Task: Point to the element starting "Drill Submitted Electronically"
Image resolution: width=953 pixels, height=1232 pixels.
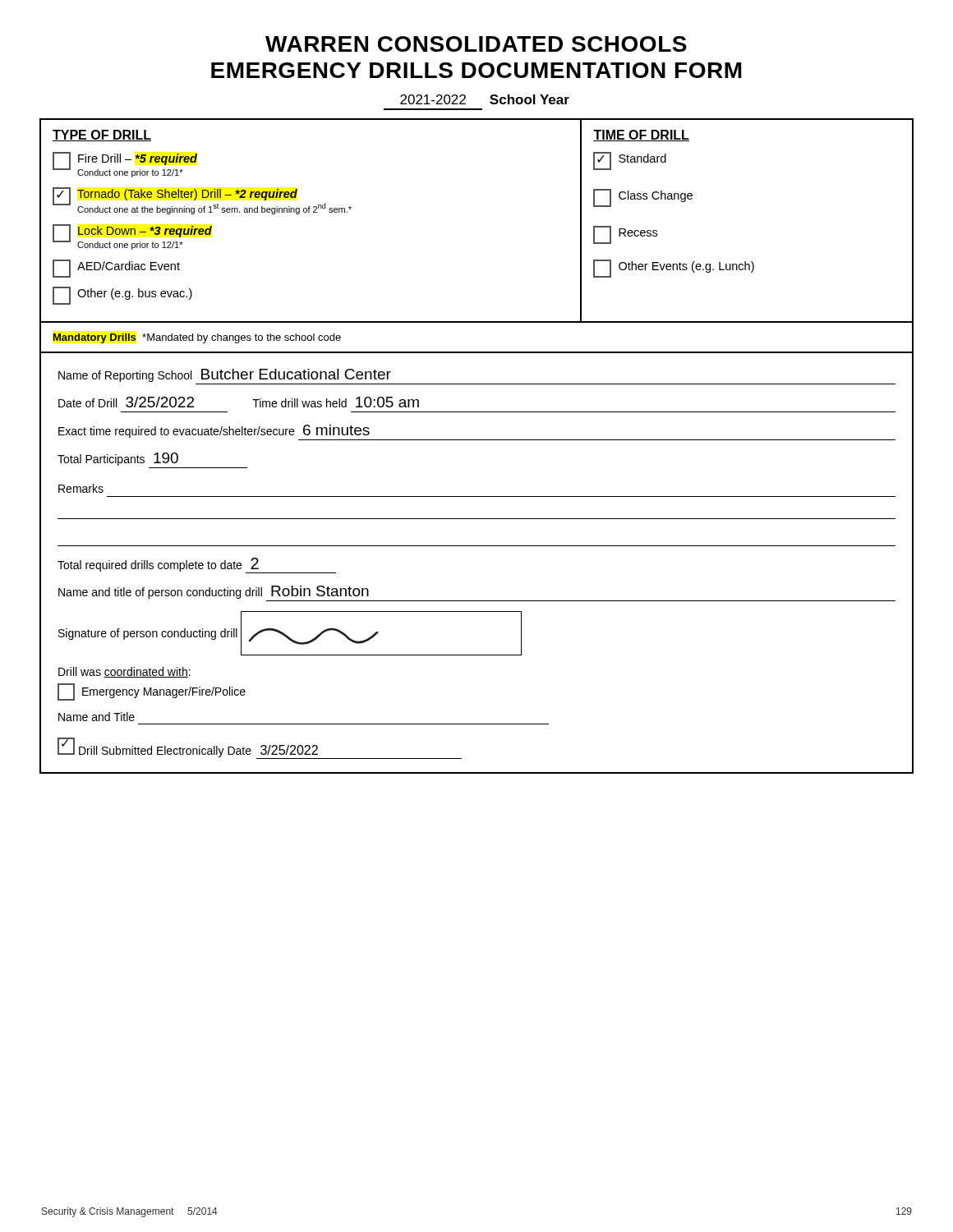Action: [260, 748]
